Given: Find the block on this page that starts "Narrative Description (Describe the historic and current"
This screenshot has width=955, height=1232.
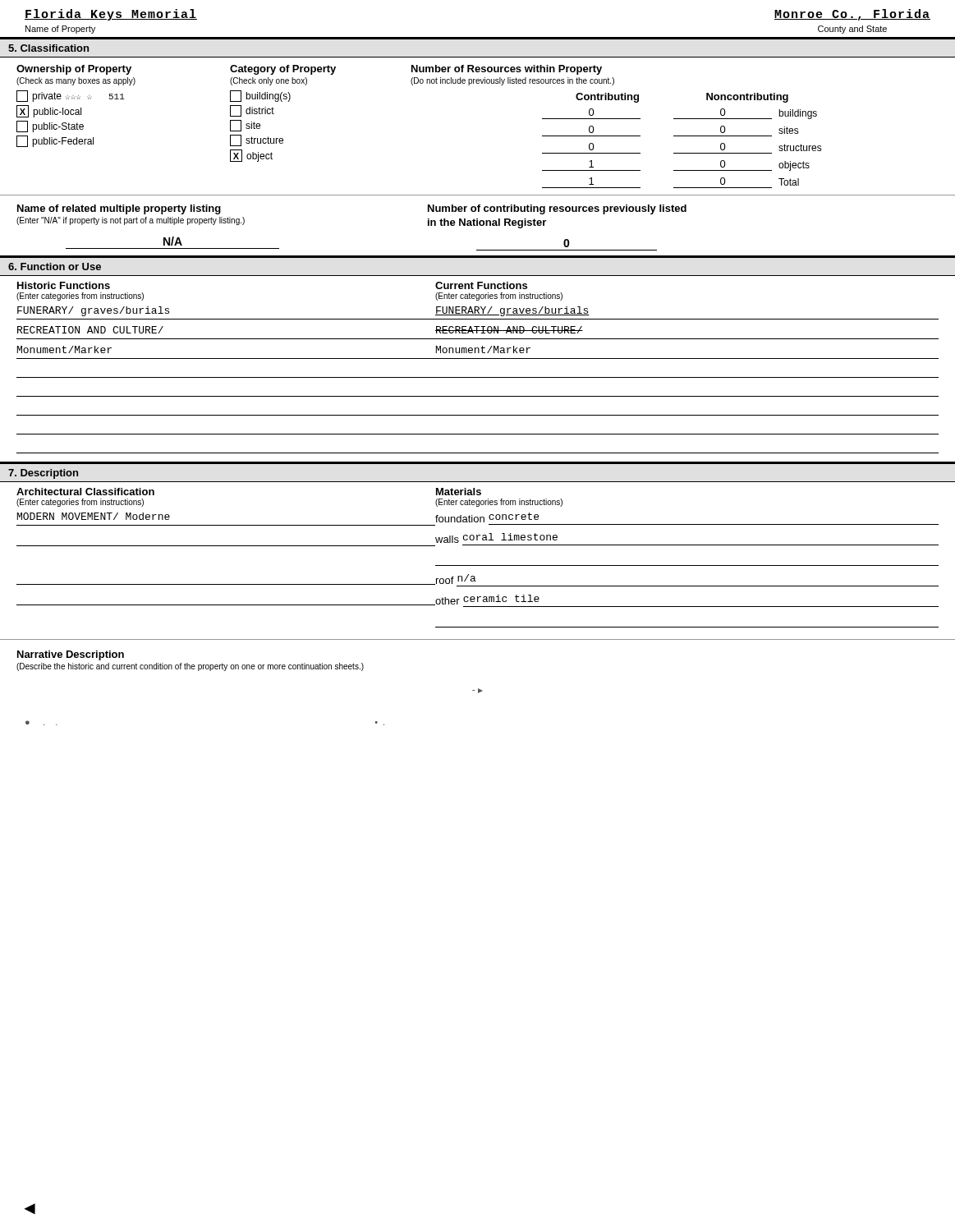Looking at the screenshot, I should [71, 655].
